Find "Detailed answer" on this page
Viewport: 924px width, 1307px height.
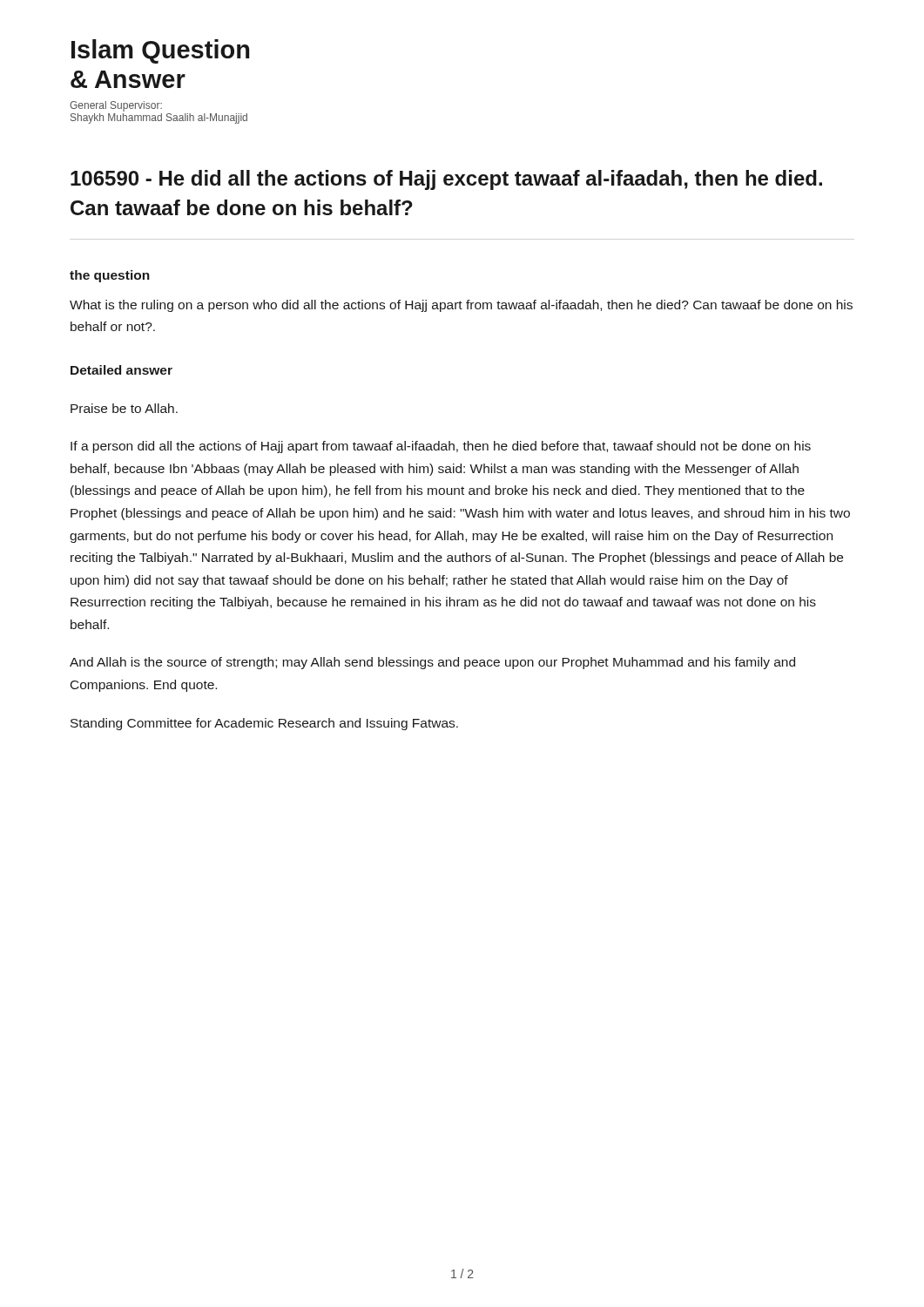pos(121,370)
